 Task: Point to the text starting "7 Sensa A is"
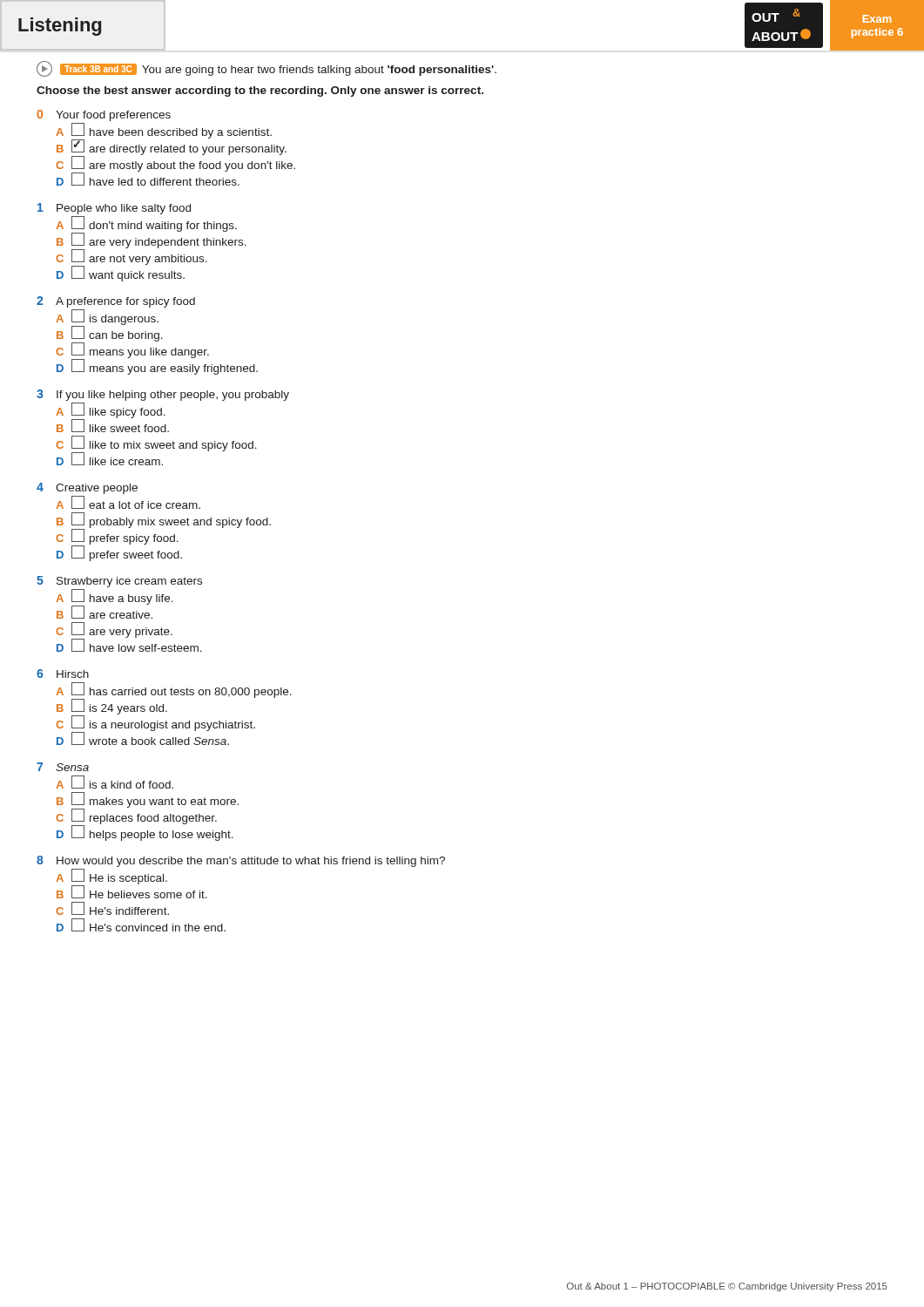click(63, 767)
